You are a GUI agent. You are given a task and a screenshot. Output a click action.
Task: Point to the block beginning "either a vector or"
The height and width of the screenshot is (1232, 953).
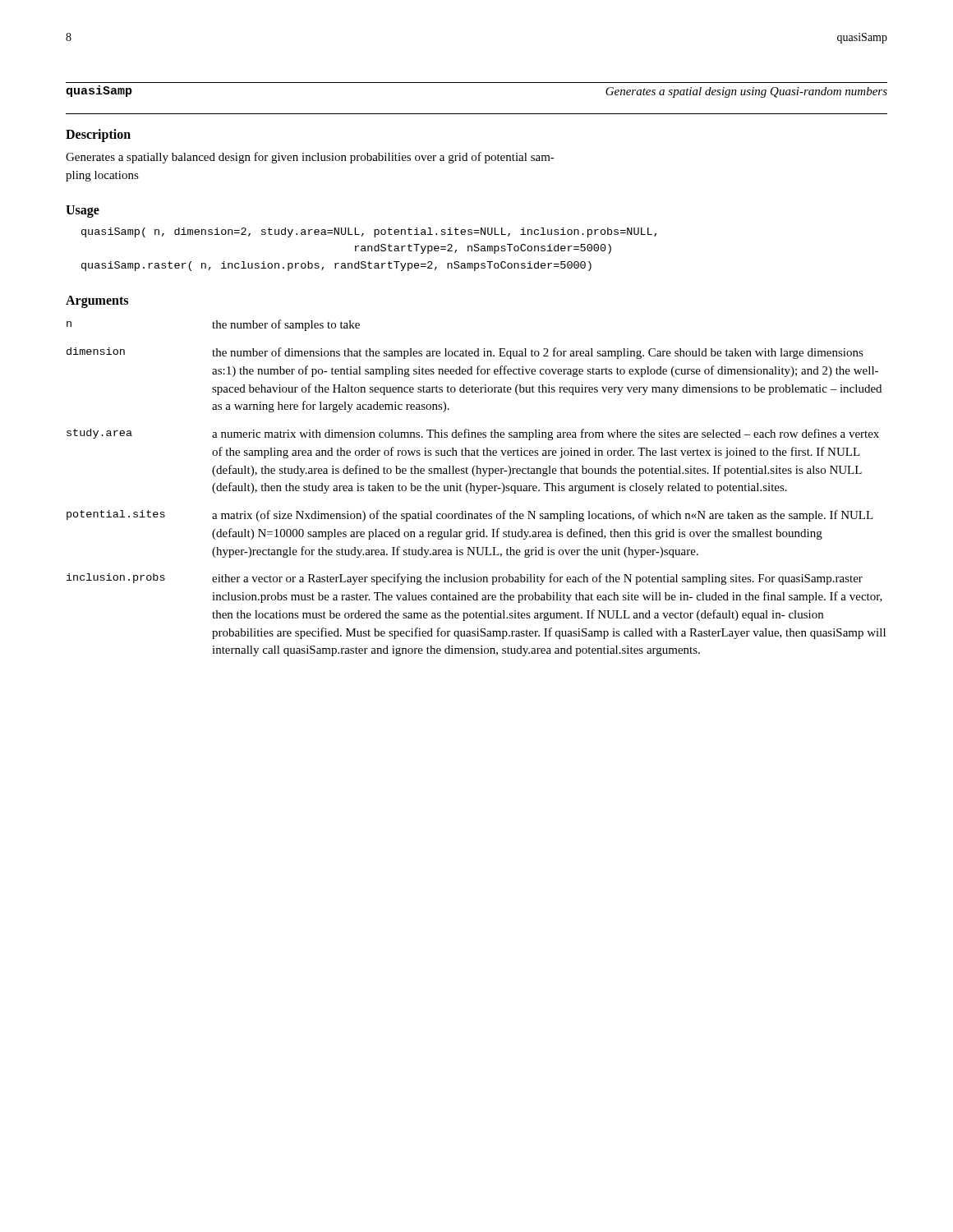point(549,614)
